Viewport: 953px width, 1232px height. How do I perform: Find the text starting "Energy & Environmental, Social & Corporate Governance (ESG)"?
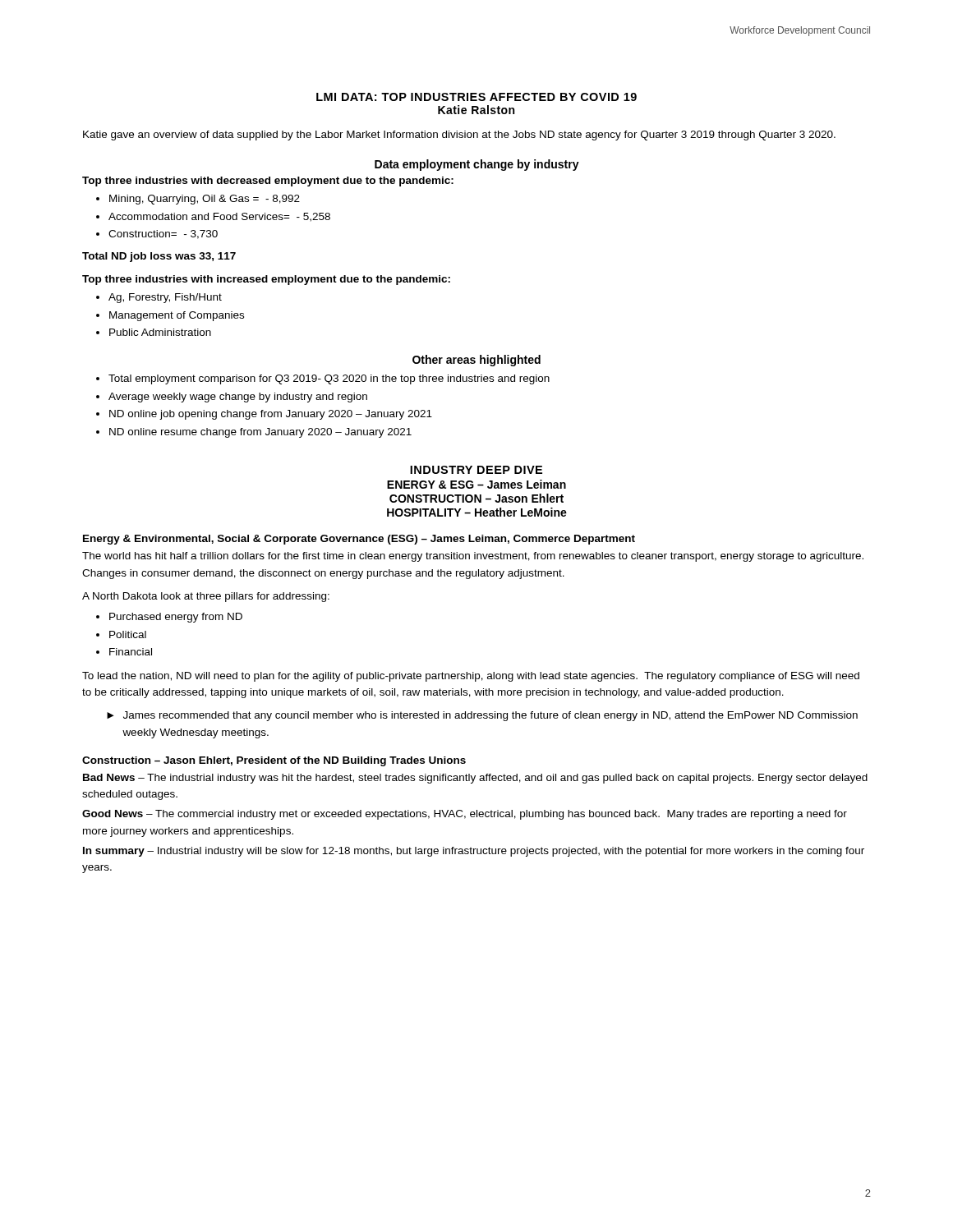(x=359, y=539)
